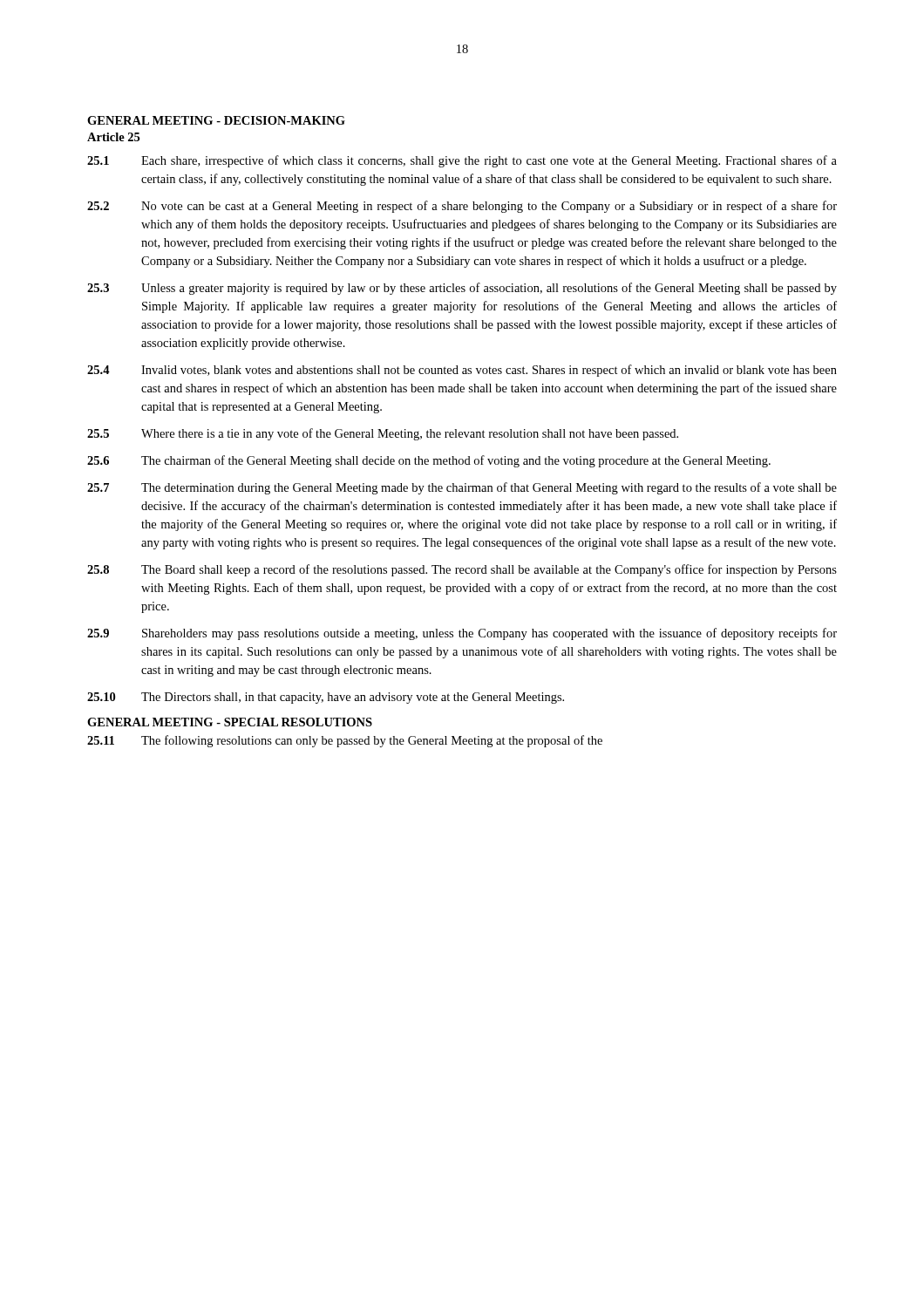Locate the block of text that opens with "25.9 Shareholders may pass resolutions outside a"
Screen dimensions: 1308x924
click(462, 652)
